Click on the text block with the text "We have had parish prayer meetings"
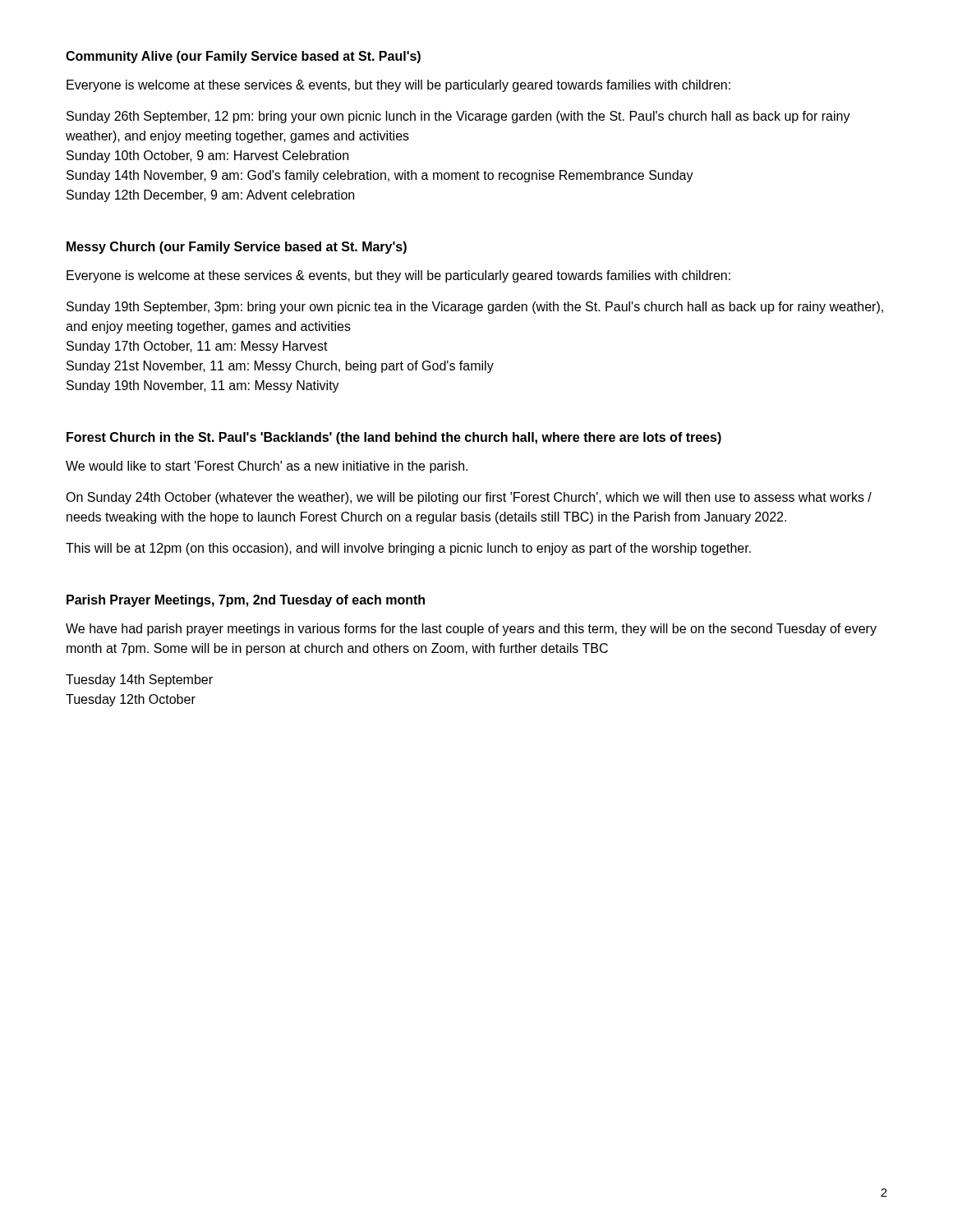Viewport: 953px width, 1232px height. (471, 639)
